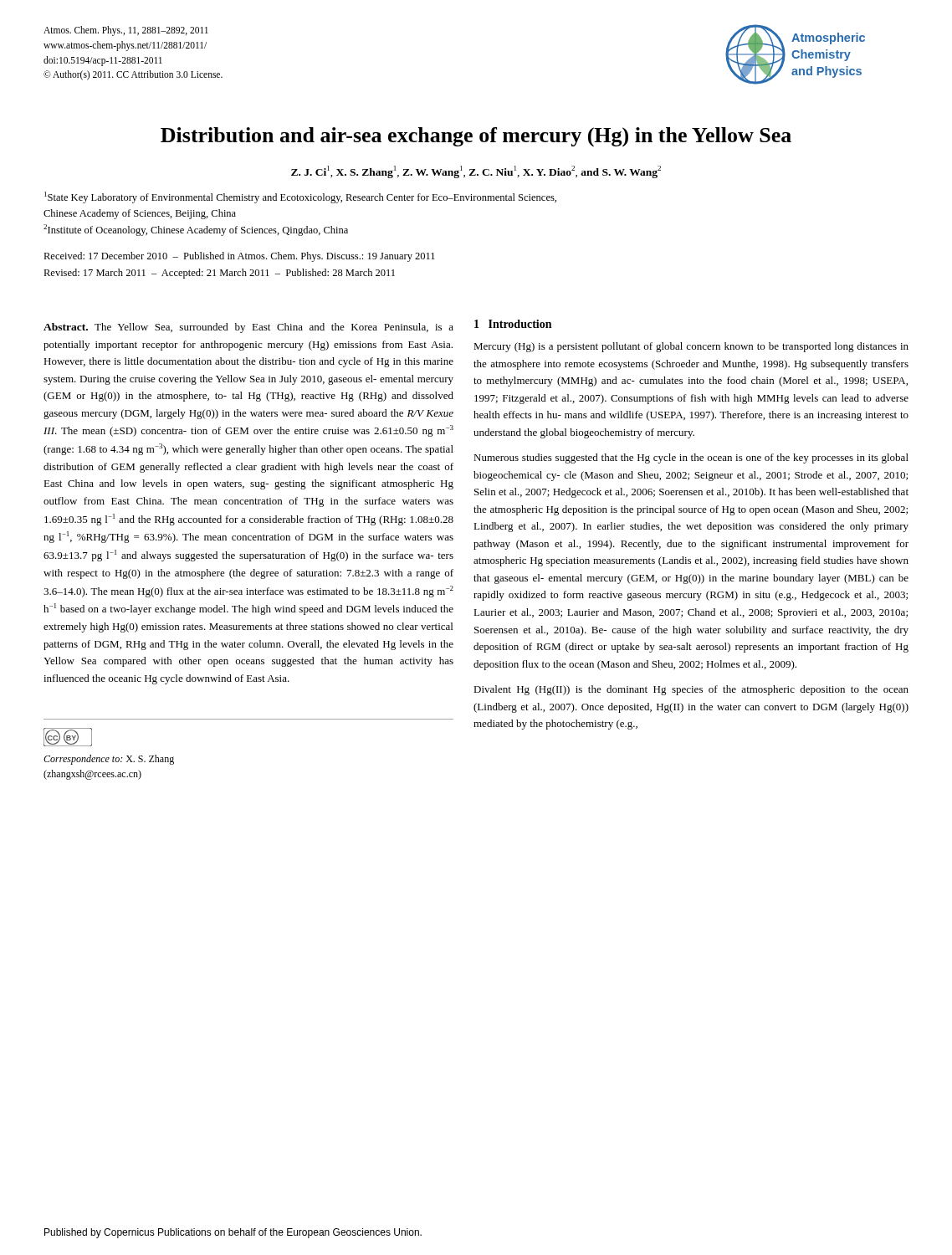
Task: Point to the block beginning "1State Key Laboratory"
Action: (x=300, y=197)
